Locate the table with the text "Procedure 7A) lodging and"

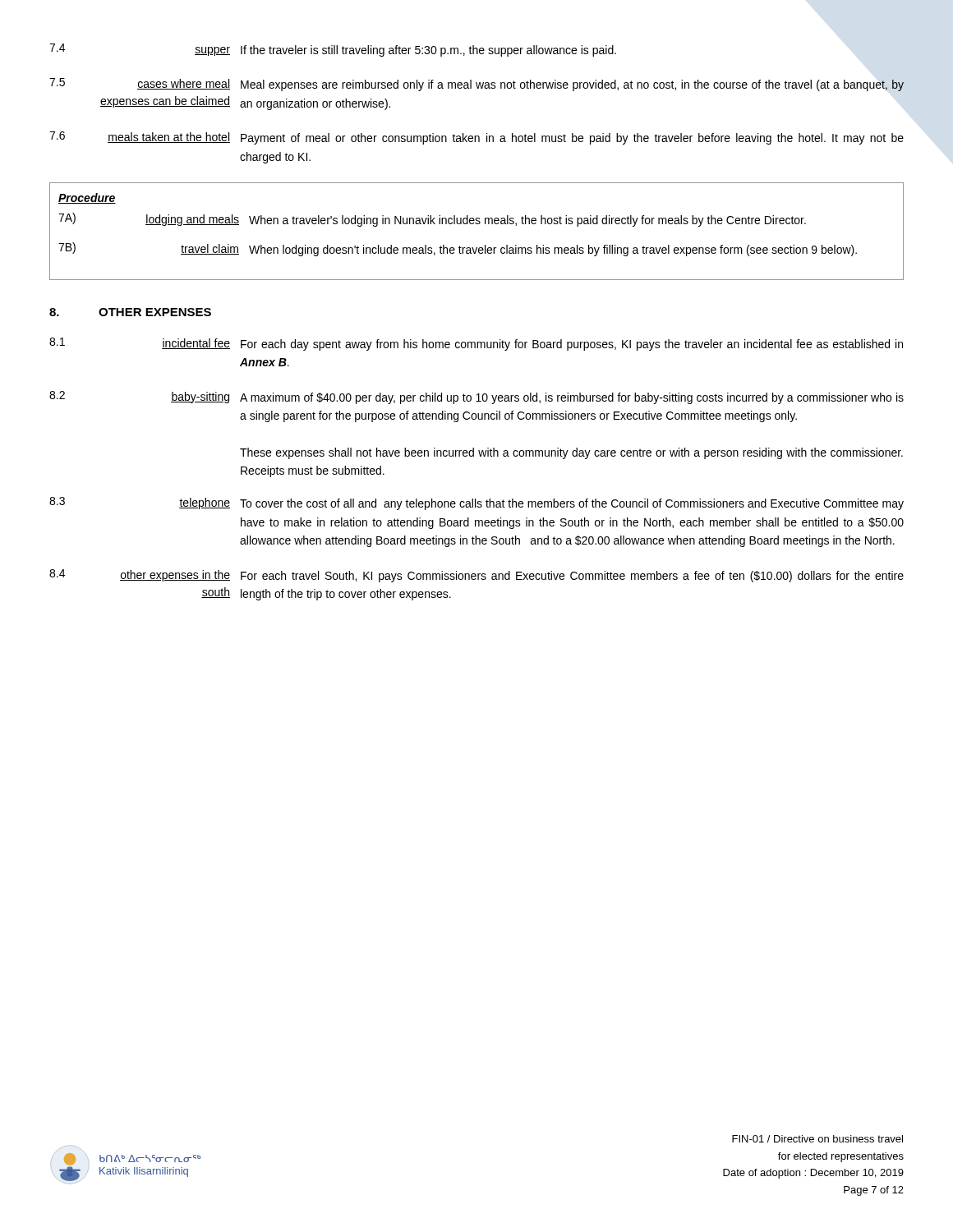click(476, 231)
